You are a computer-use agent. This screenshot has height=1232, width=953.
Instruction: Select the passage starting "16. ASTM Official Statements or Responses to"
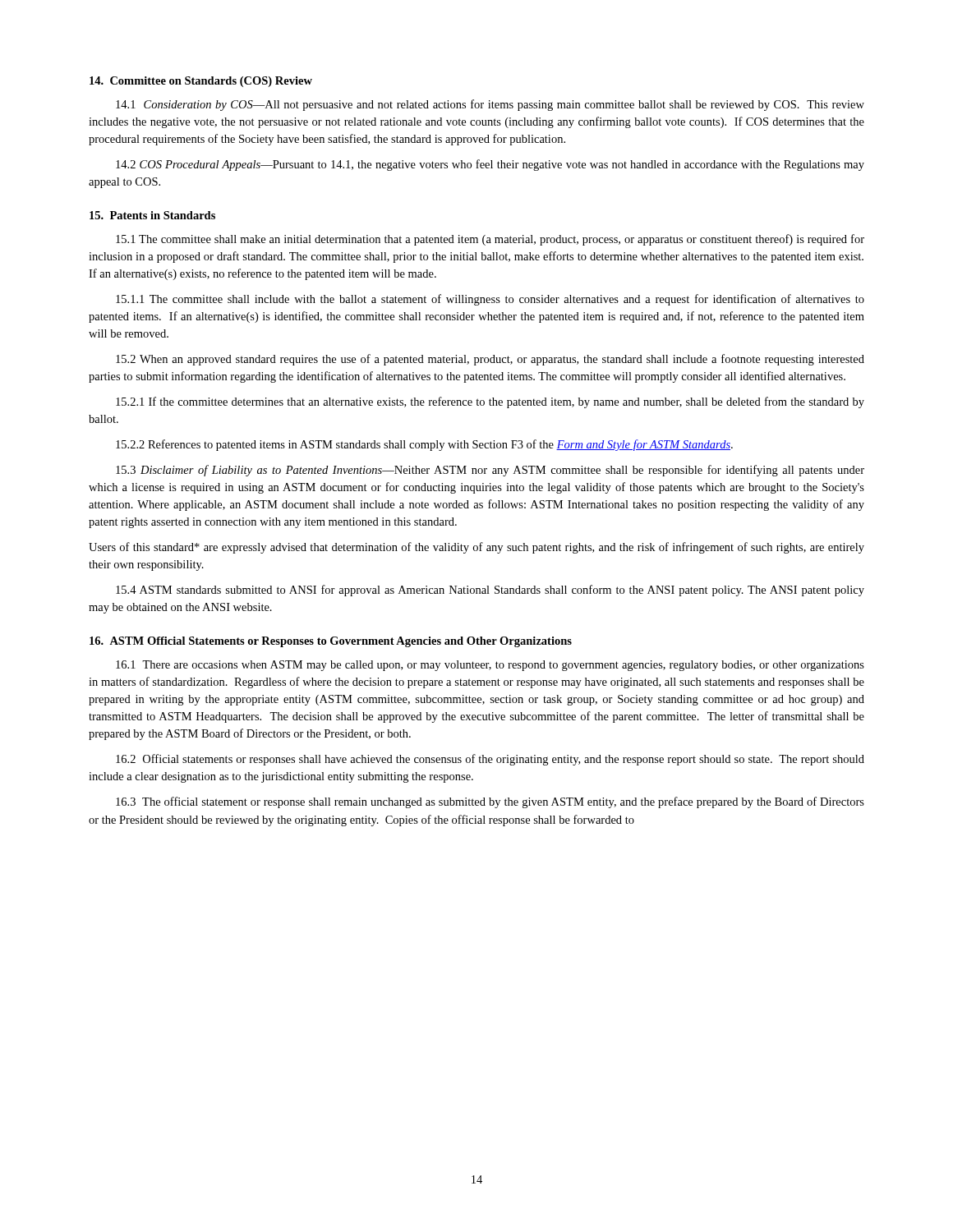pos(330,641)
